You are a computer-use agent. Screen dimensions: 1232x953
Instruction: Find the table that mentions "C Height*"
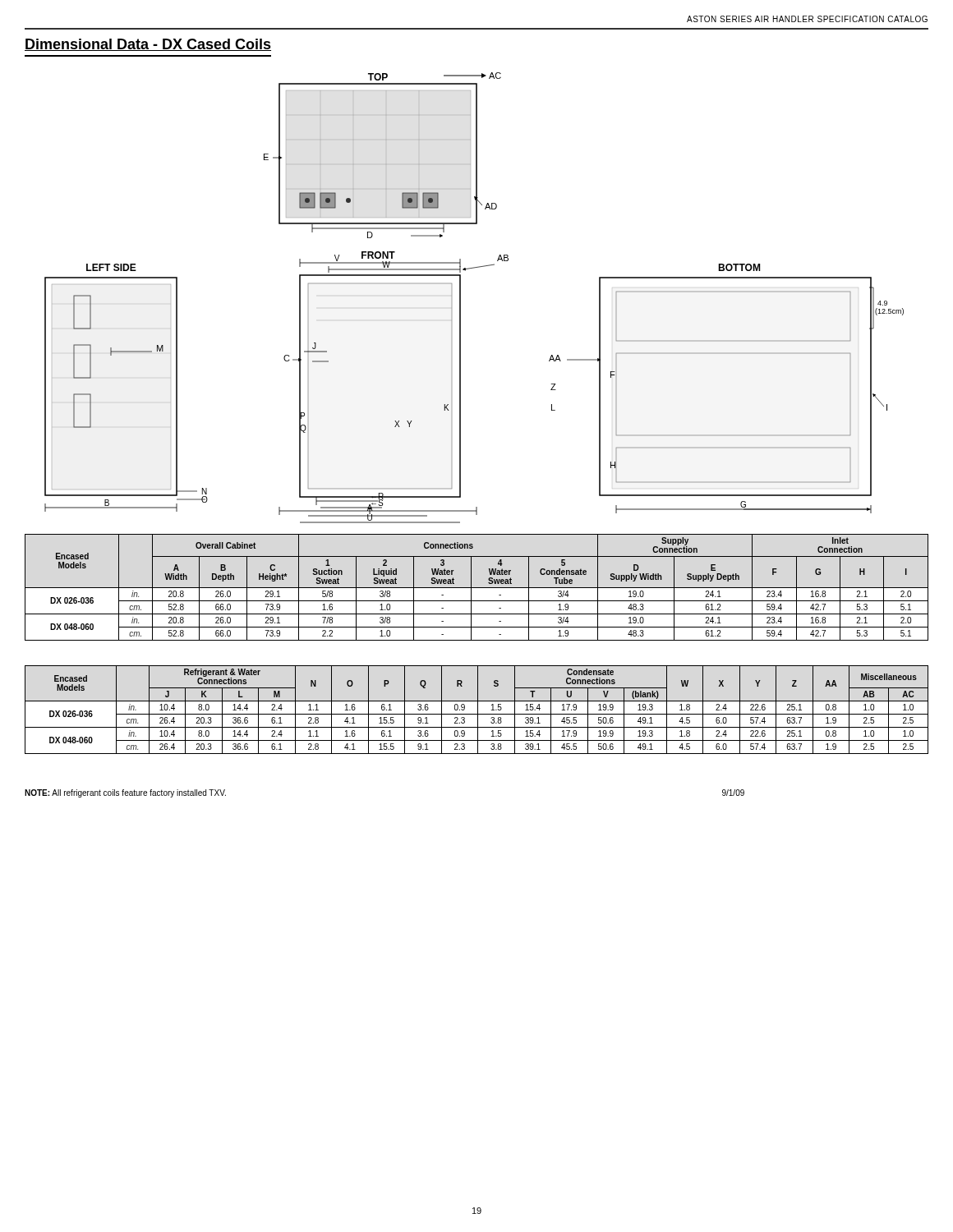[x=476, y=587]
